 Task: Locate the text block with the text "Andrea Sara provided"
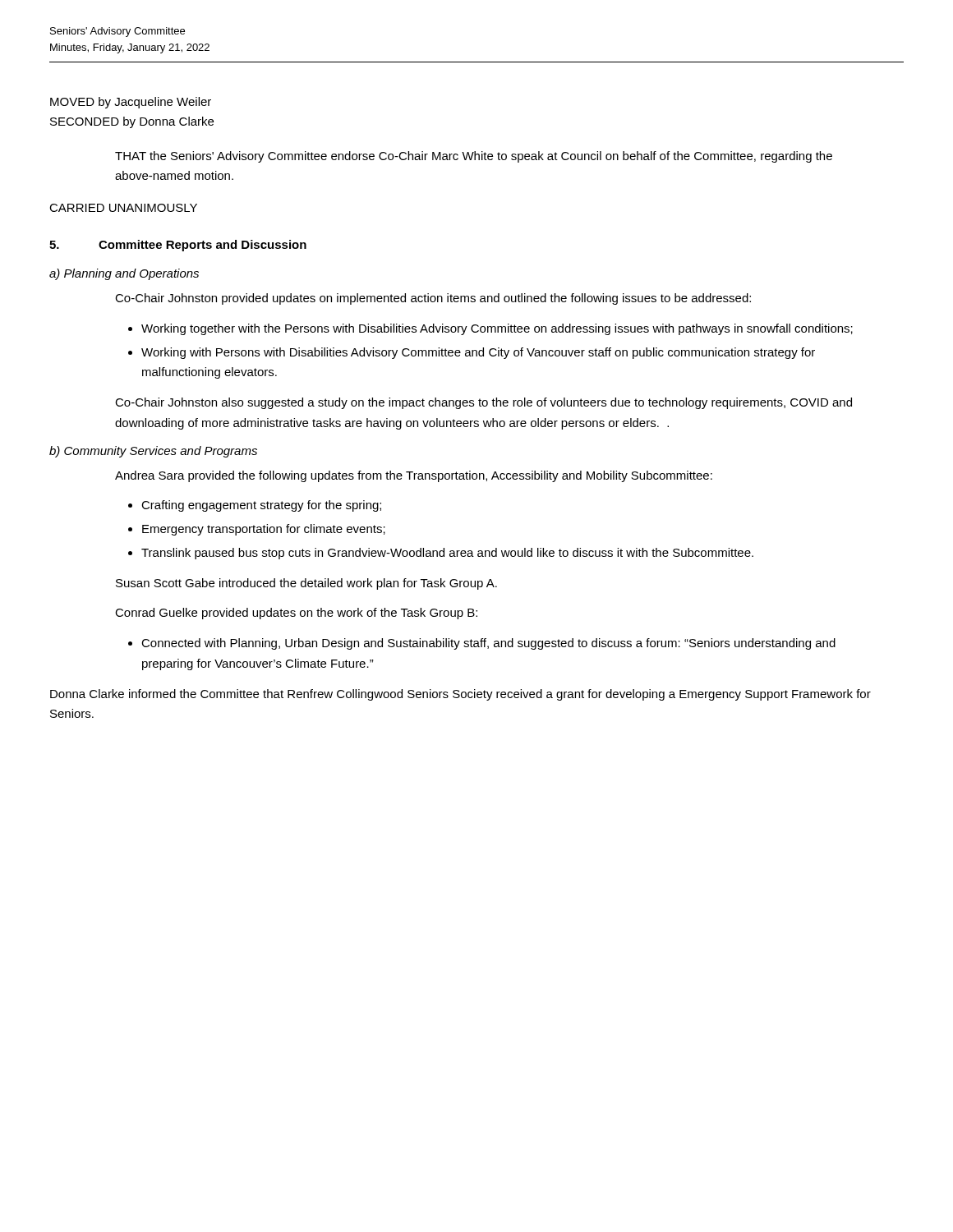pyautogui.click(x=414, y=475)
